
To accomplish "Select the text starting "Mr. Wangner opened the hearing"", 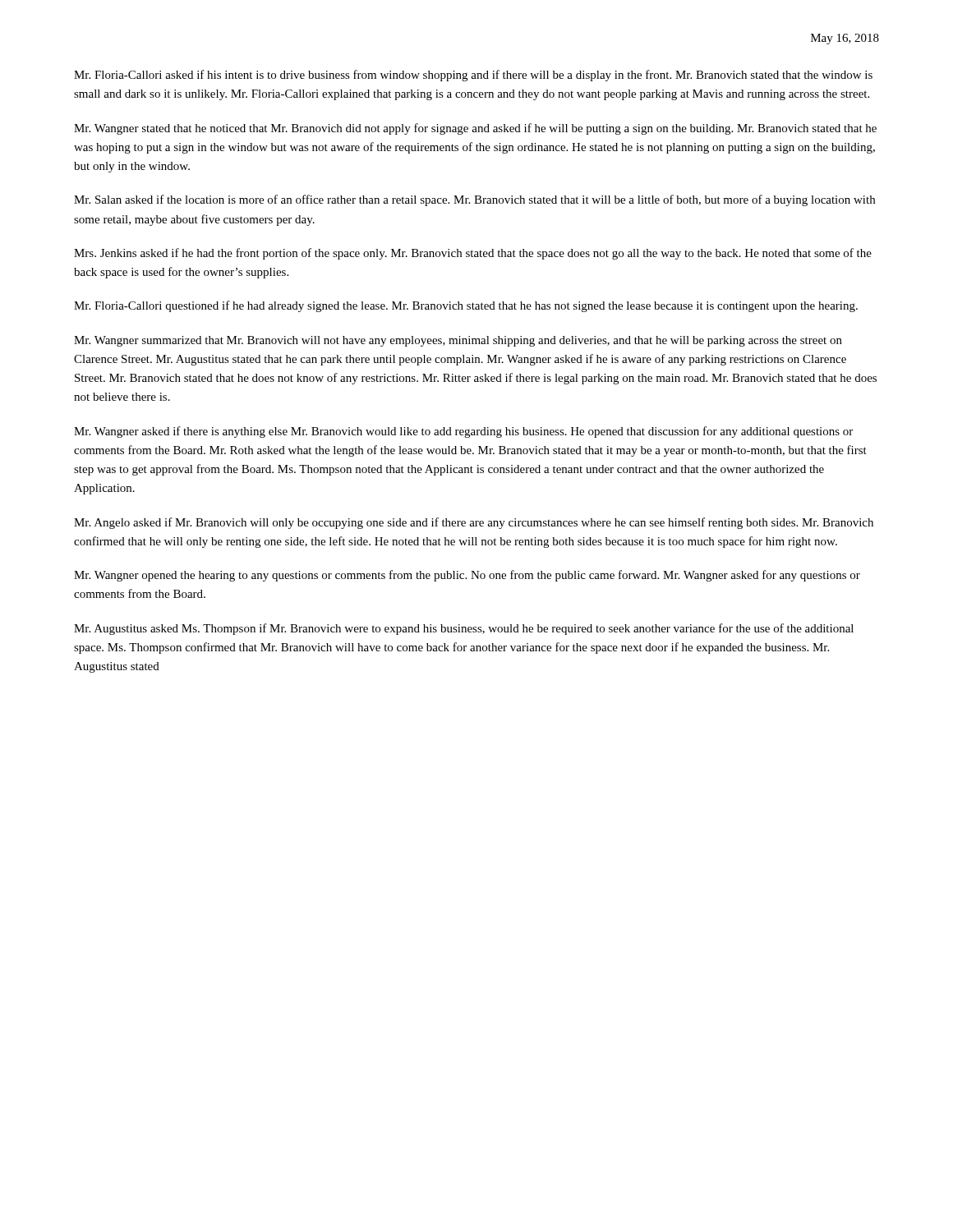I will [467, 584].
